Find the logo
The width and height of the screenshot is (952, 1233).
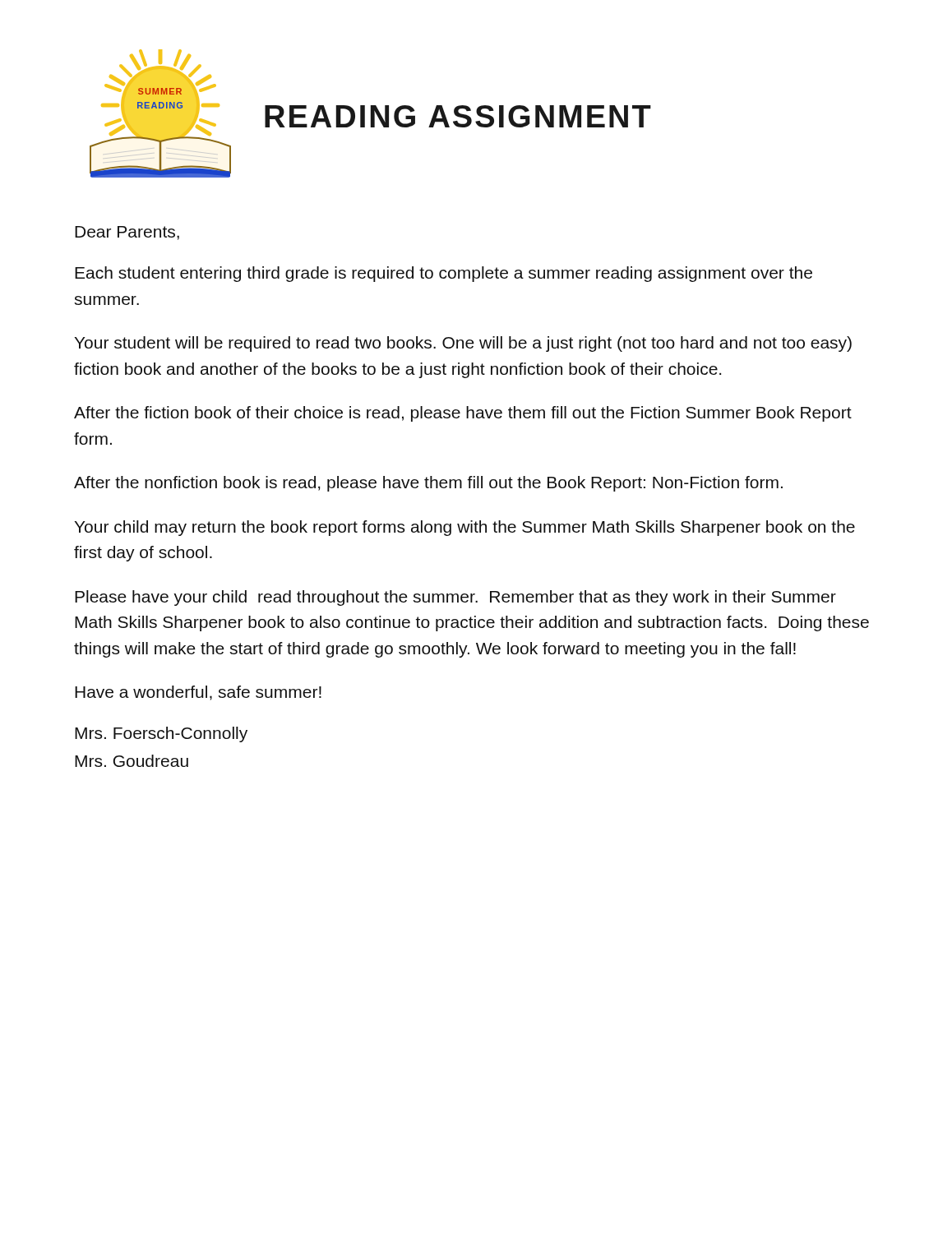coord(160,117)
